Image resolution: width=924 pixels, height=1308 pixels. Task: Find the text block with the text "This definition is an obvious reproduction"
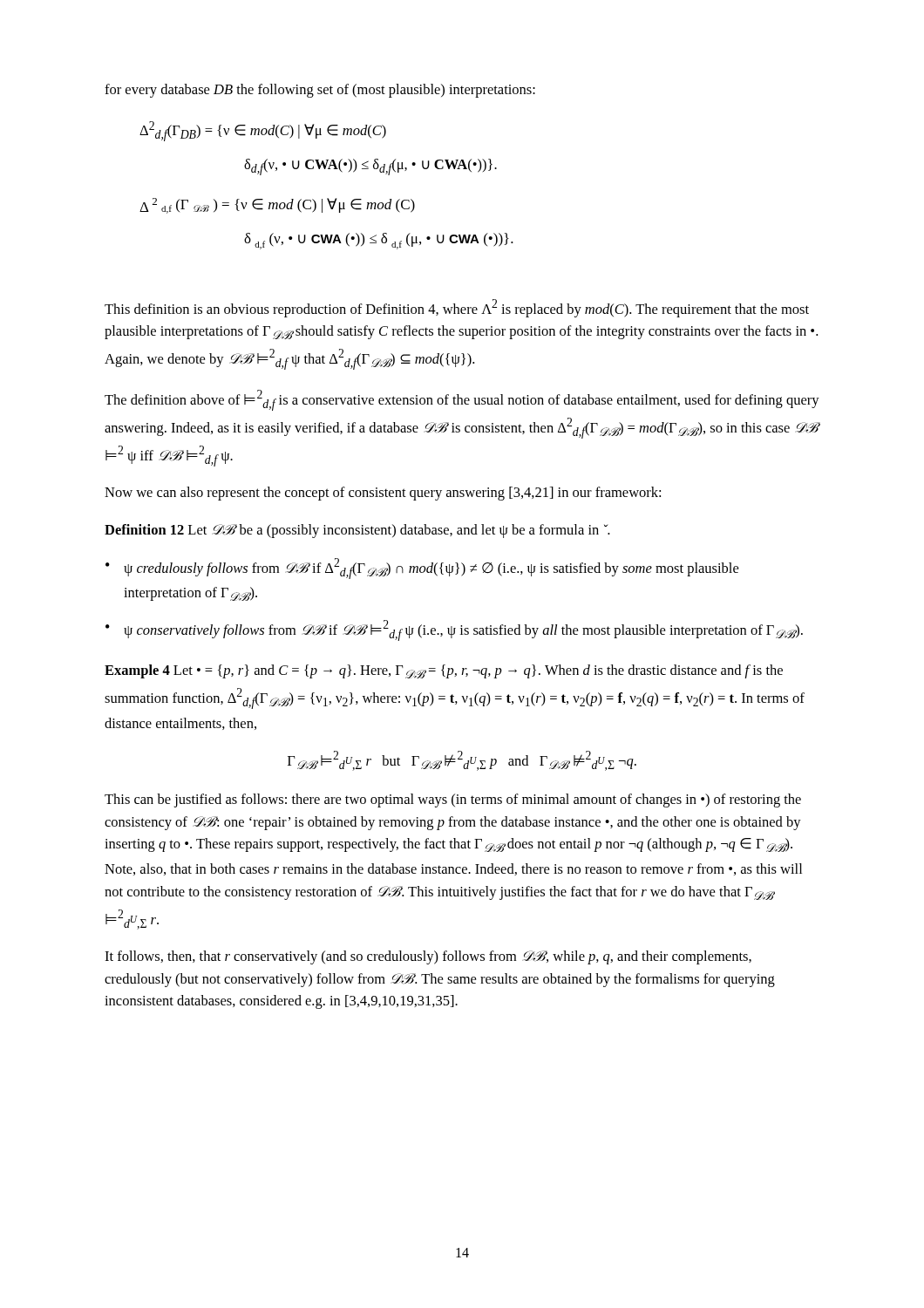(x=462, y=334)
